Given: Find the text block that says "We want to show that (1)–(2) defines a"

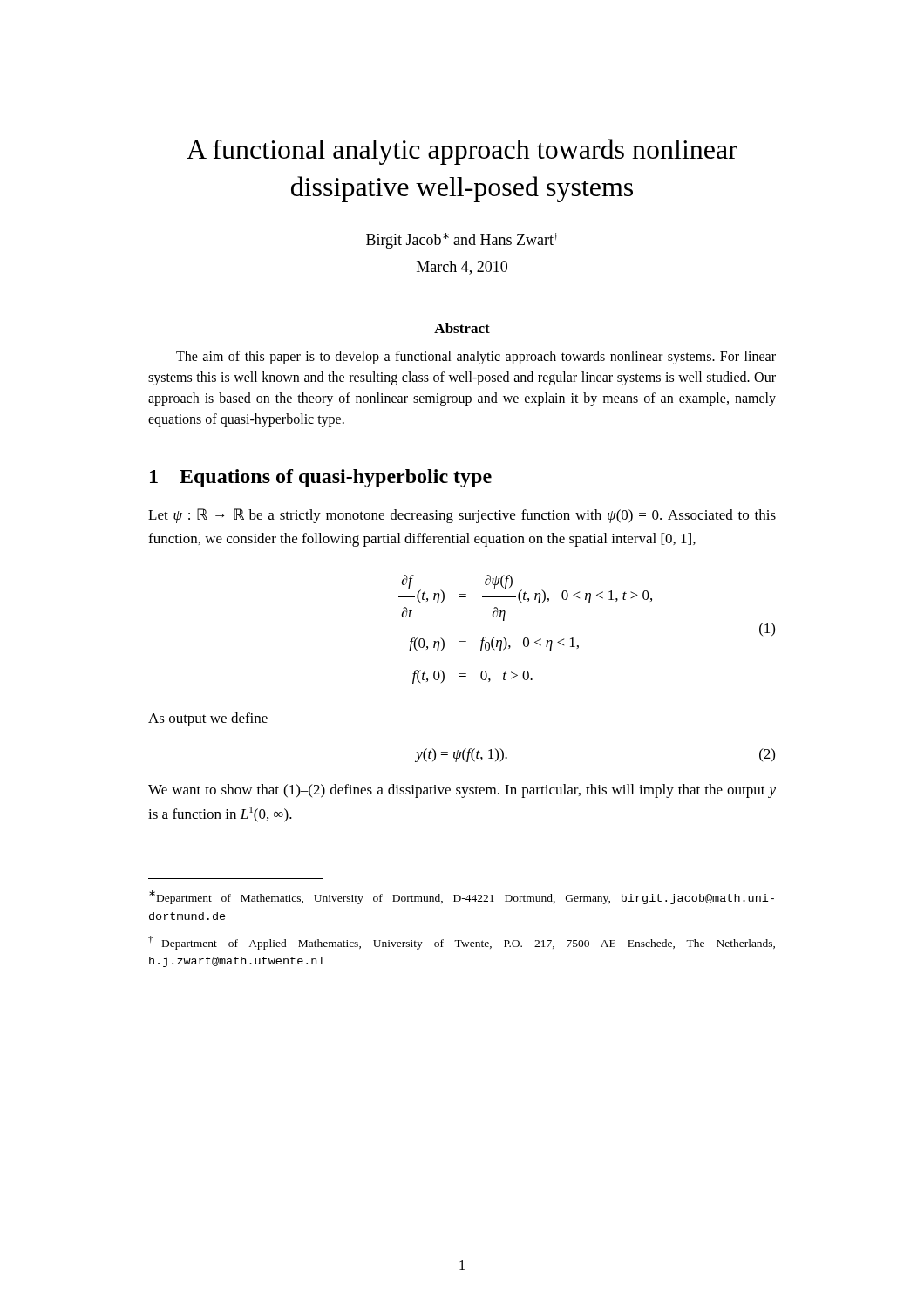Looking at the screenshot, I should (462, 802).
